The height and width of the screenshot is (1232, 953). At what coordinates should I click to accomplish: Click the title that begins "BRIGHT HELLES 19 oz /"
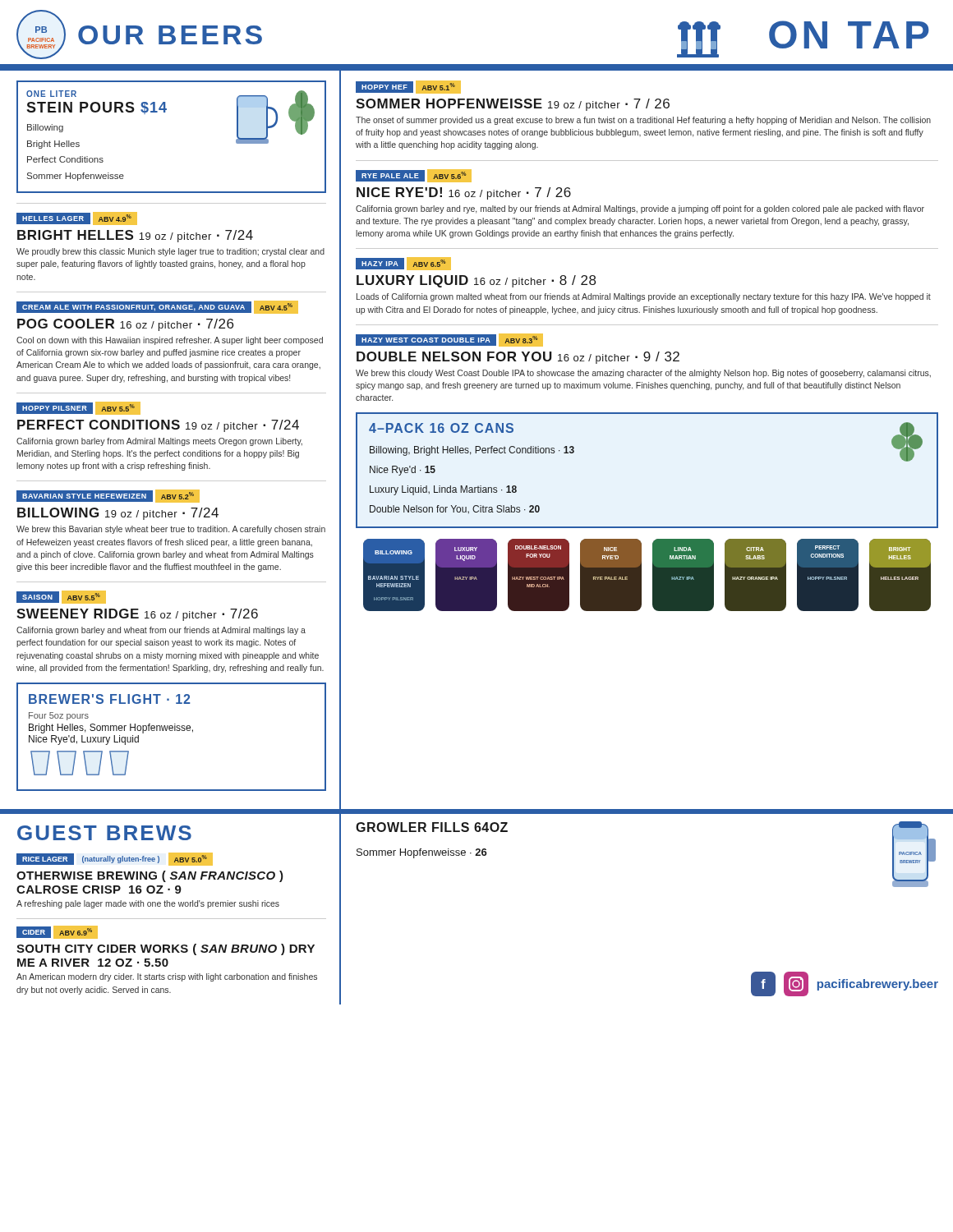[x=135, y=235]
